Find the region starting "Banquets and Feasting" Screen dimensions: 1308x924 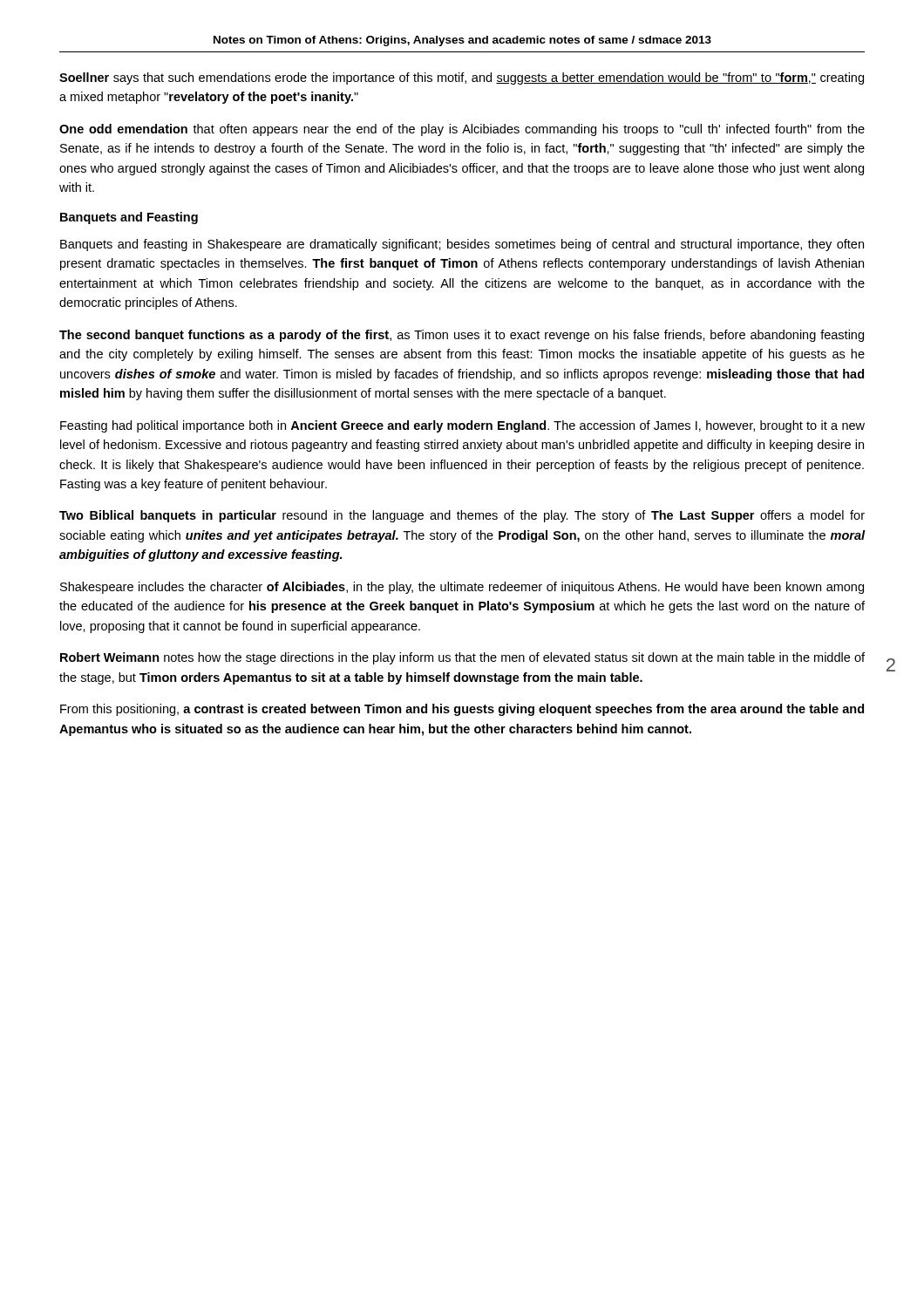pos(129,217)
